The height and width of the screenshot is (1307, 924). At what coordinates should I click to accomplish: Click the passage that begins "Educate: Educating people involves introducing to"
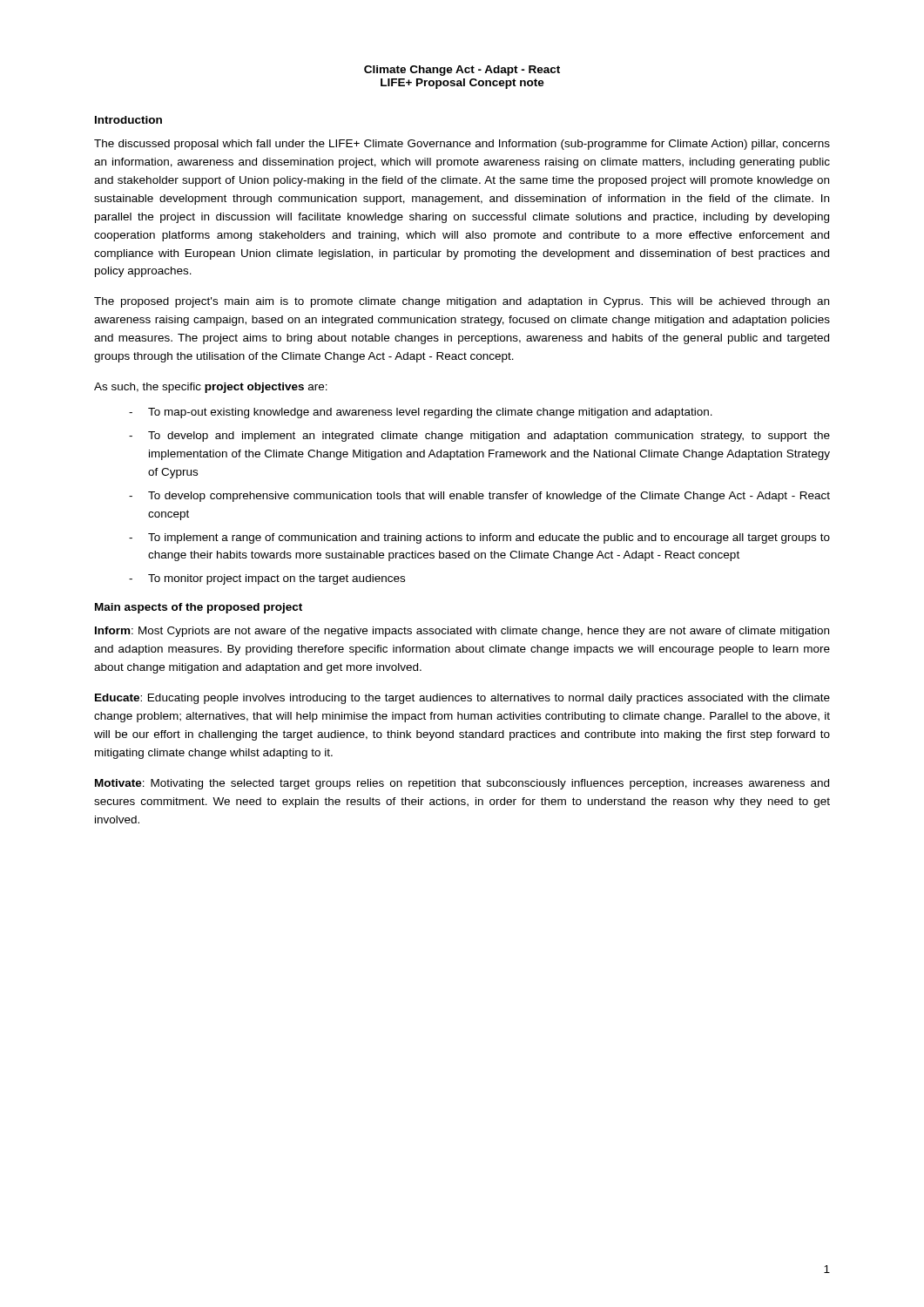click(462, 725)
